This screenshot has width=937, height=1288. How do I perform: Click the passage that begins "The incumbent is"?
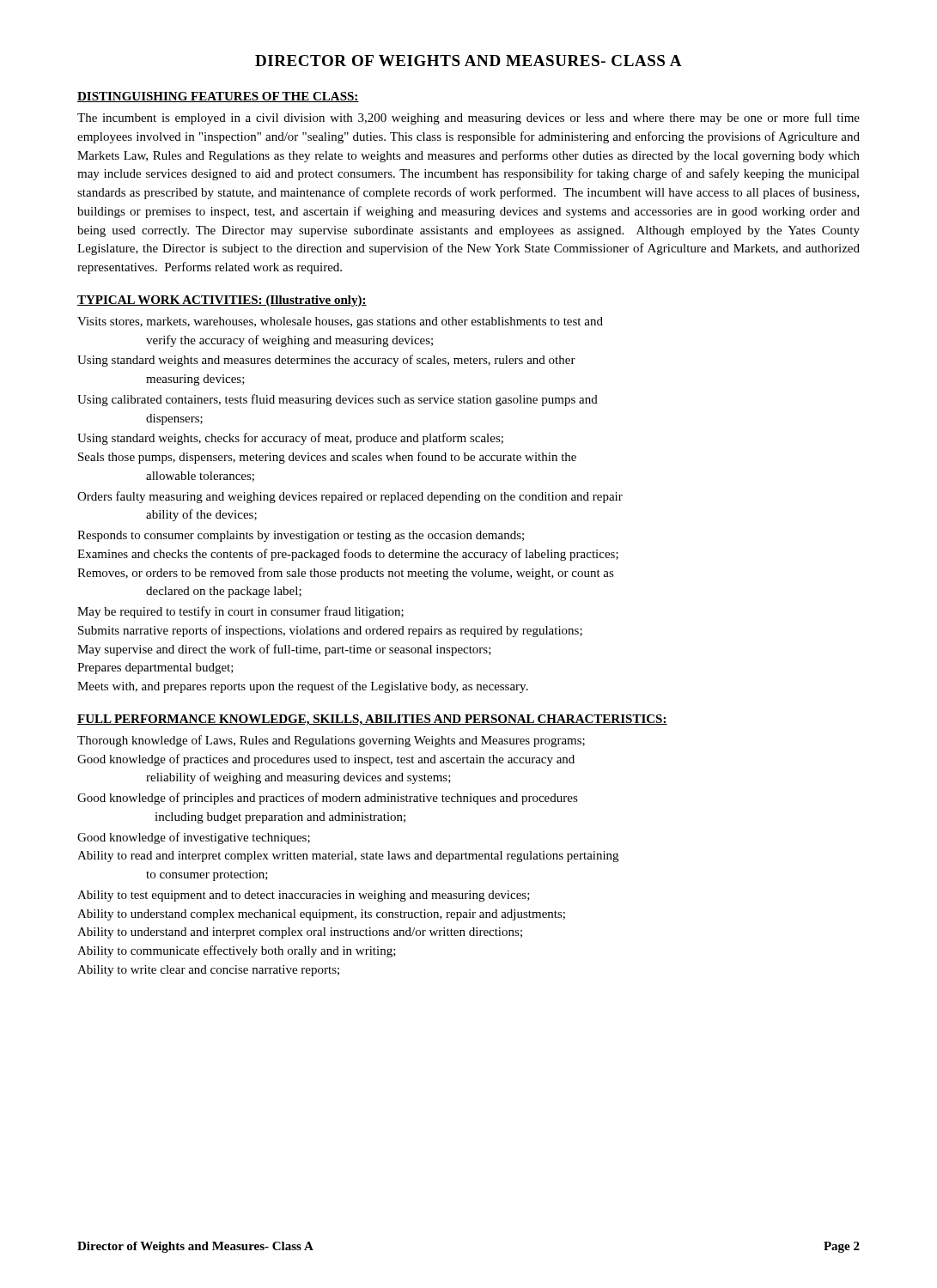point(468,192)
